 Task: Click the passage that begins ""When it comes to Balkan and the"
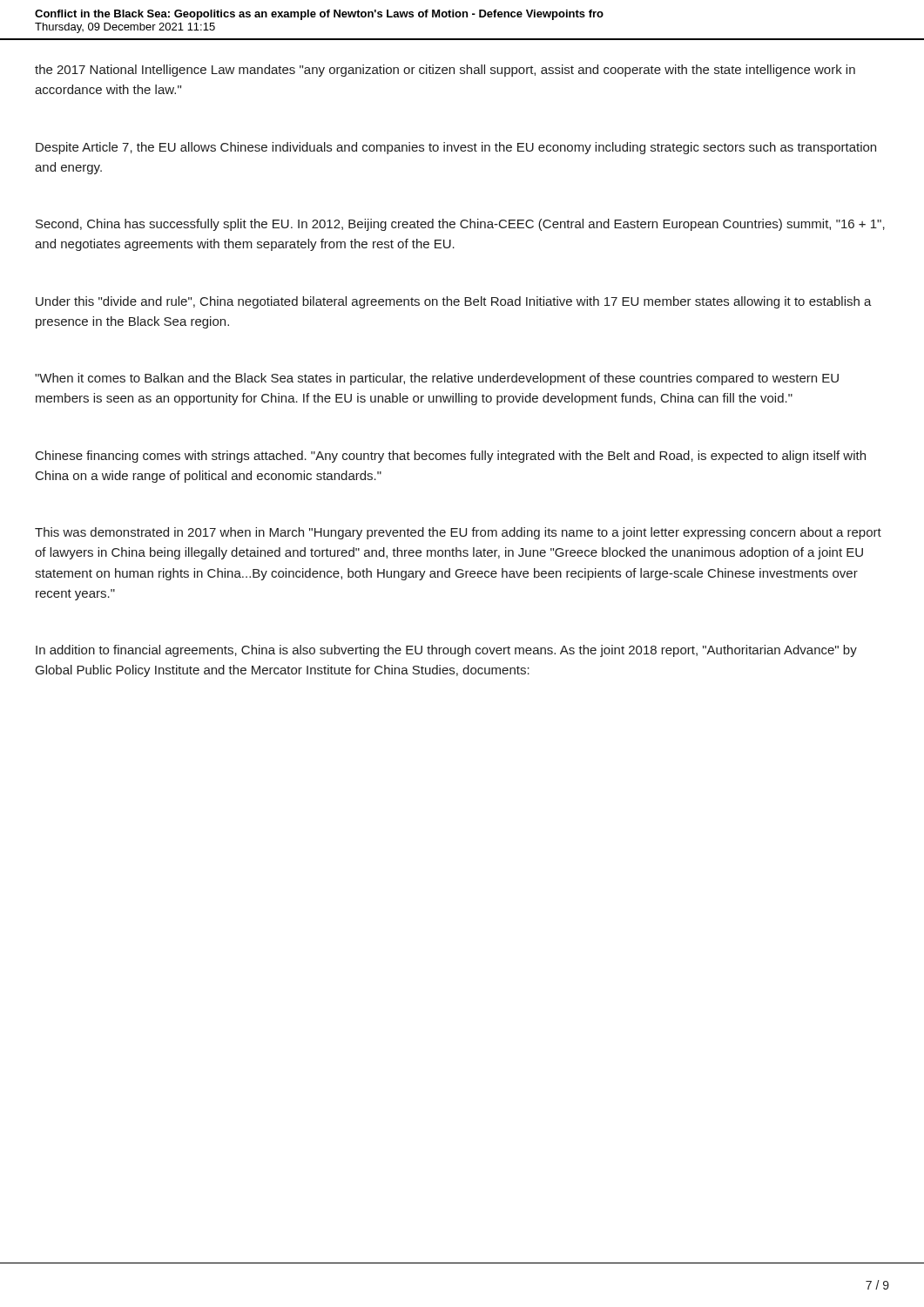(437, 388)
